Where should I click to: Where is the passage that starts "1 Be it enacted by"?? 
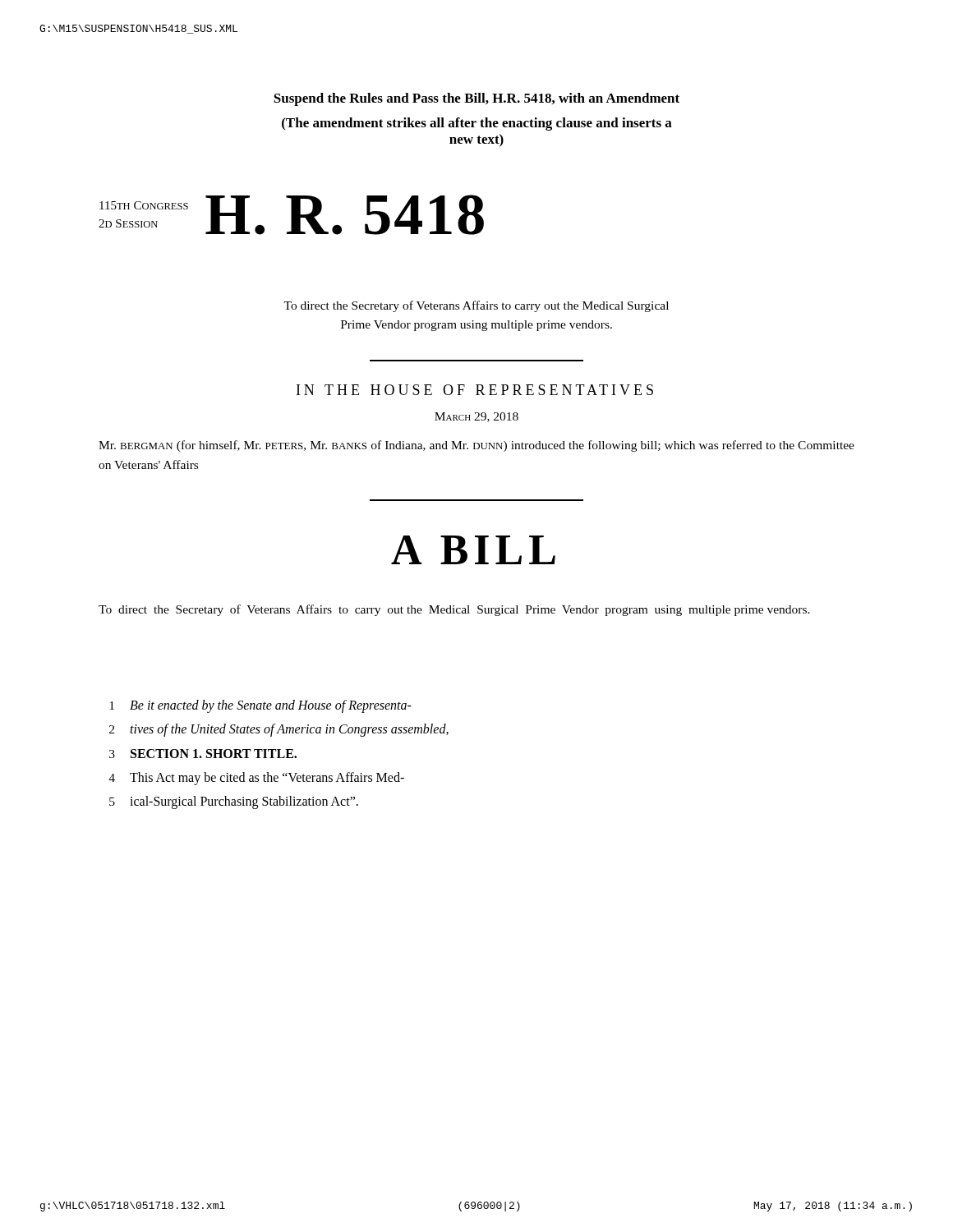point(260,706)
